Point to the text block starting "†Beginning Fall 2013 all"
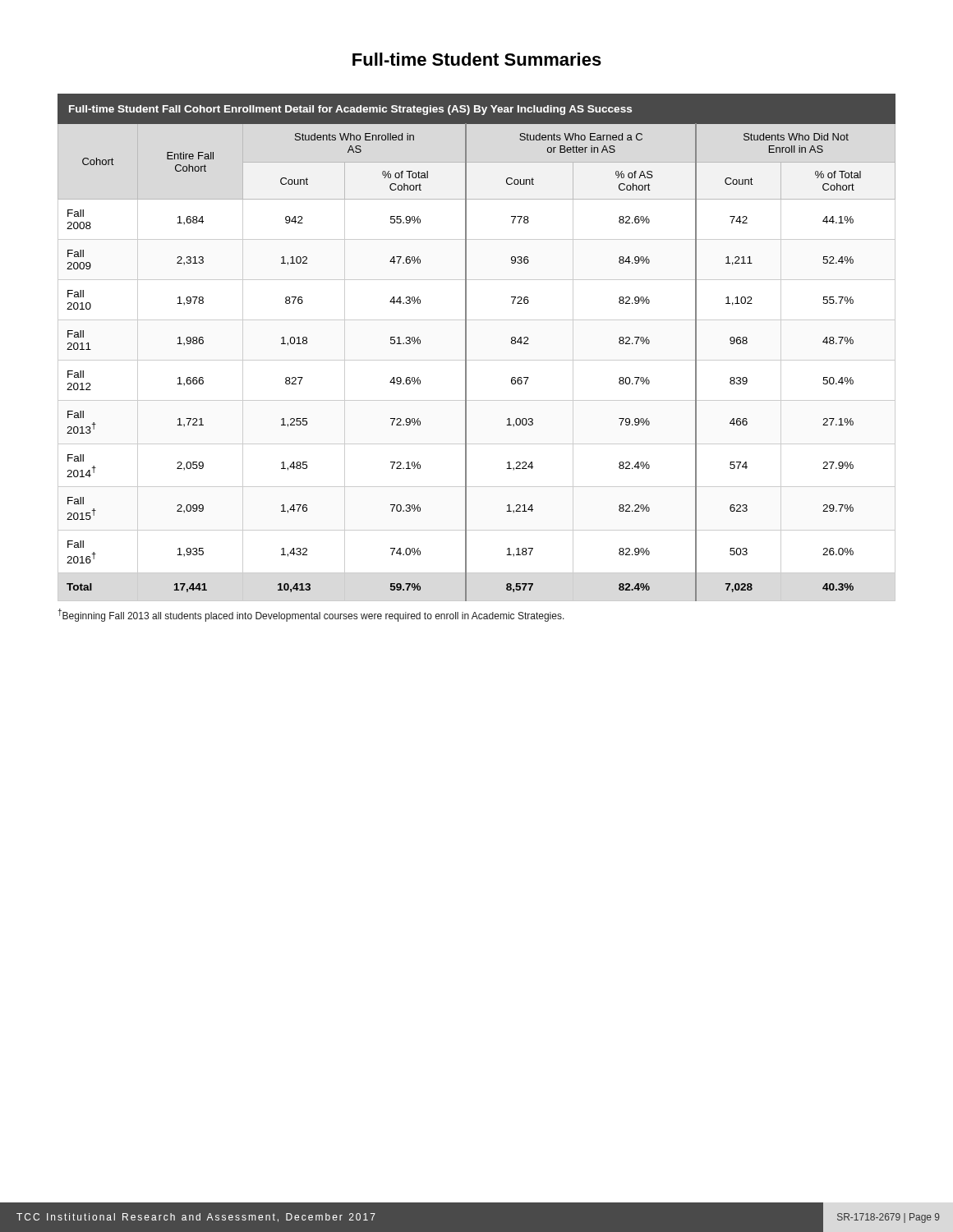Image resolution: width=953 pixels, height=1232 pixels. [311, 615]
